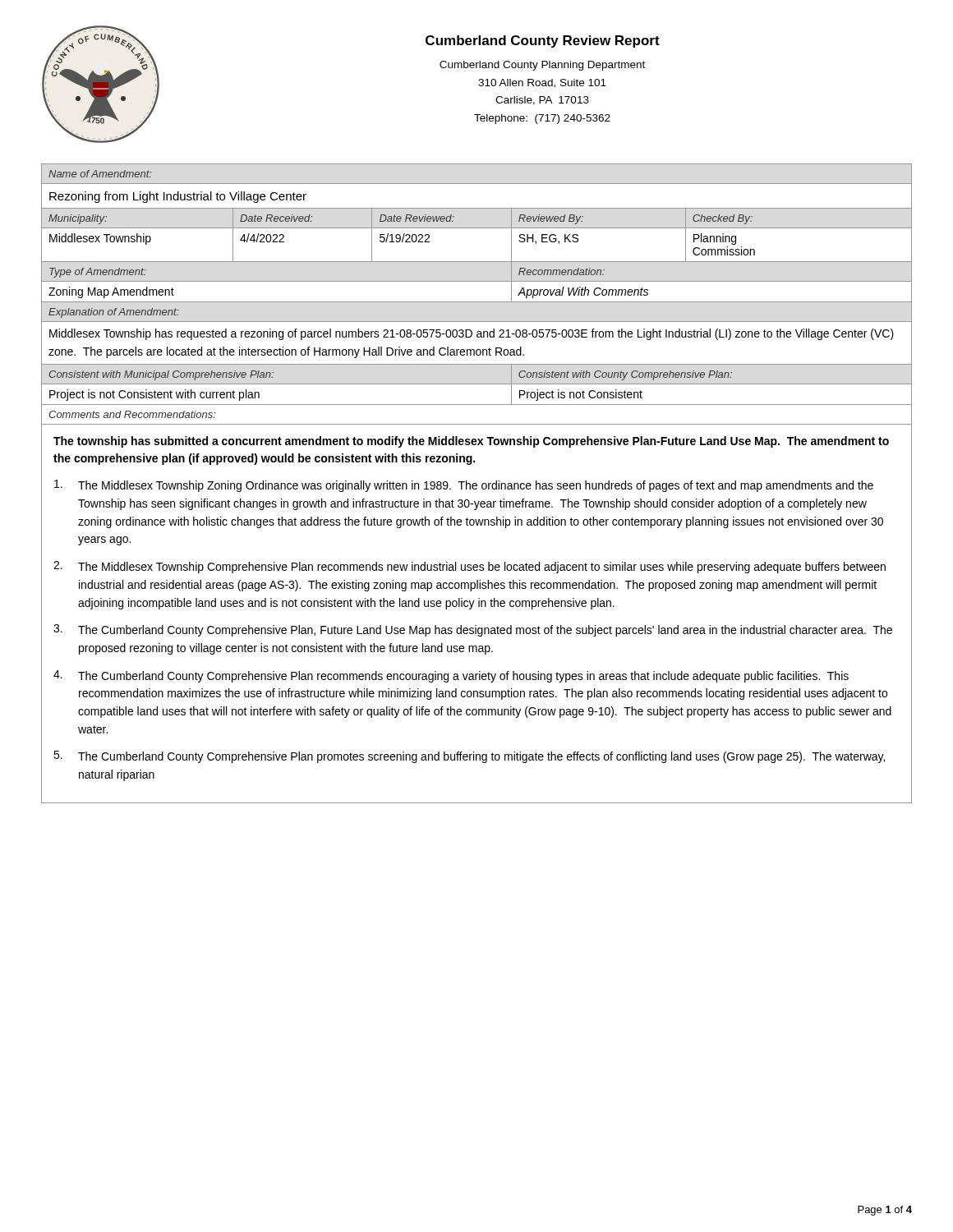Select the element starting "4. The Cumberland County Comprehensive Plan recommends encouraging"
Screen dimensions: 1232x953
click(x=476, y=703)
